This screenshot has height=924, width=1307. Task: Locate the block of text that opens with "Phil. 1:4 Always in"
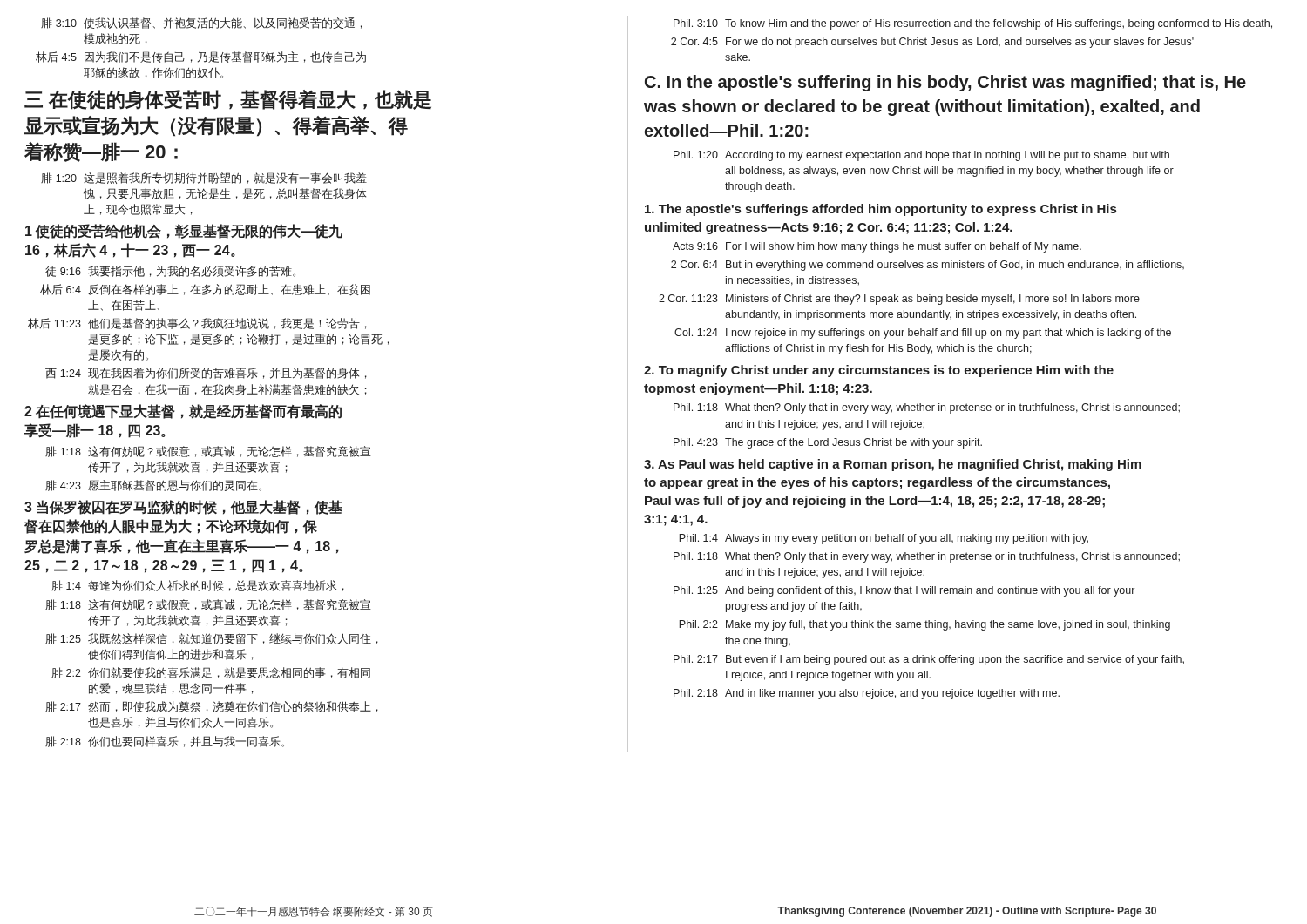click(x=867, y=538)
